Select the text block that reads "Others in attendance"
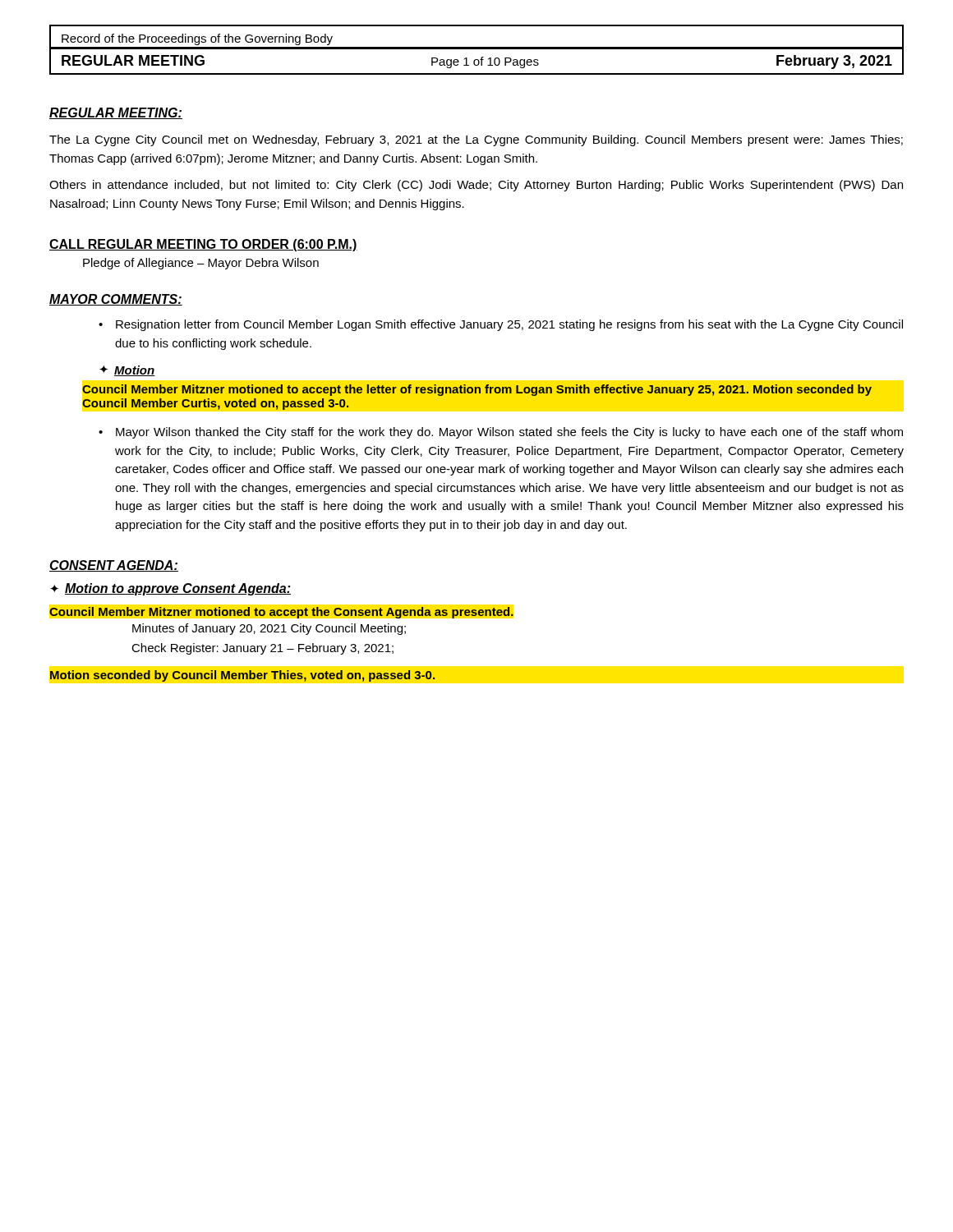The image size is (953, 1232). click(x=476, y=194)
